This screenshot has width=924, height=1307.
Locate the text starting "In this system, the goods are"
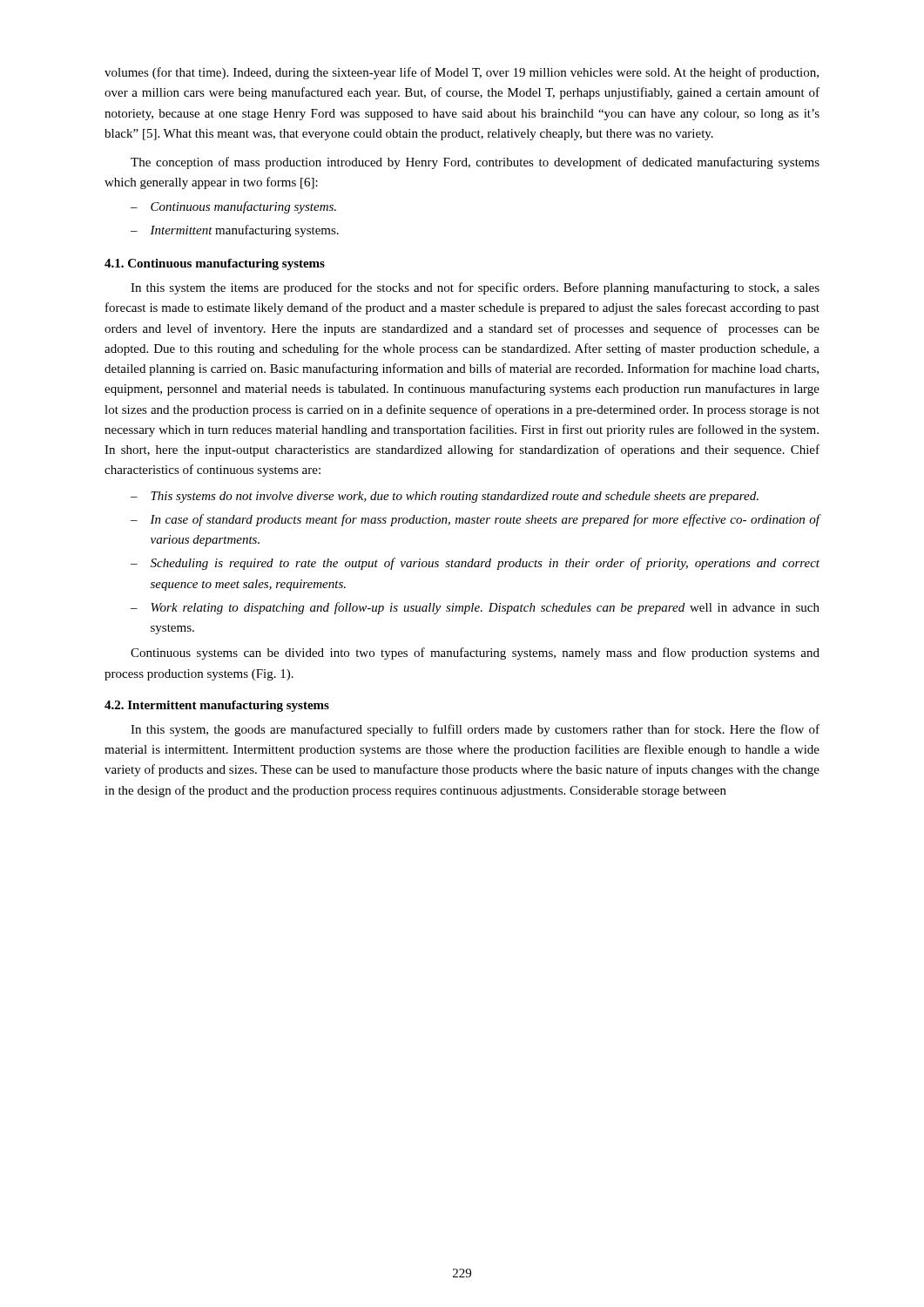tap(462, 760)
